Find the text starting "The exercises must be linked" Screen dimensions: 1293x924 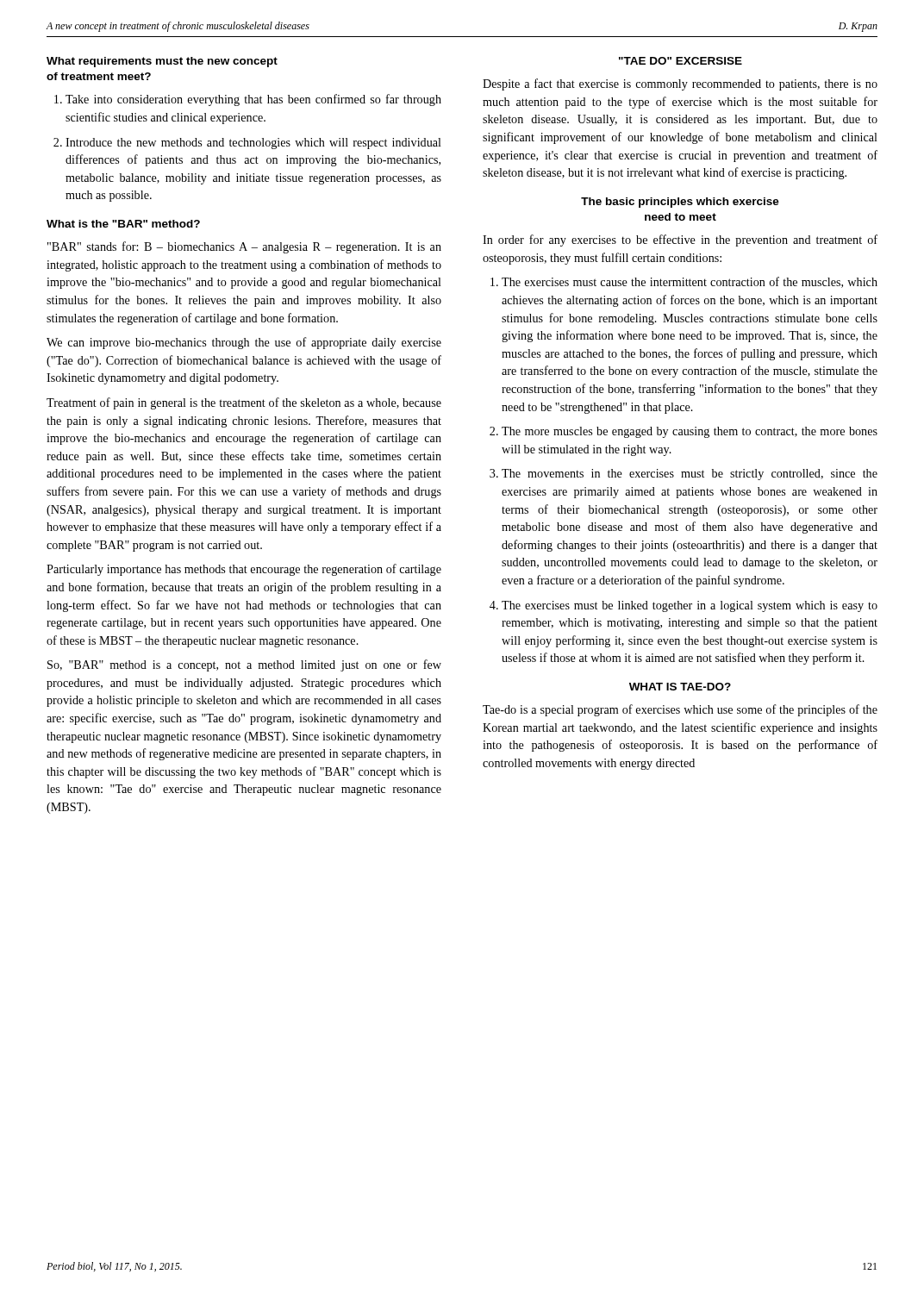690,631
